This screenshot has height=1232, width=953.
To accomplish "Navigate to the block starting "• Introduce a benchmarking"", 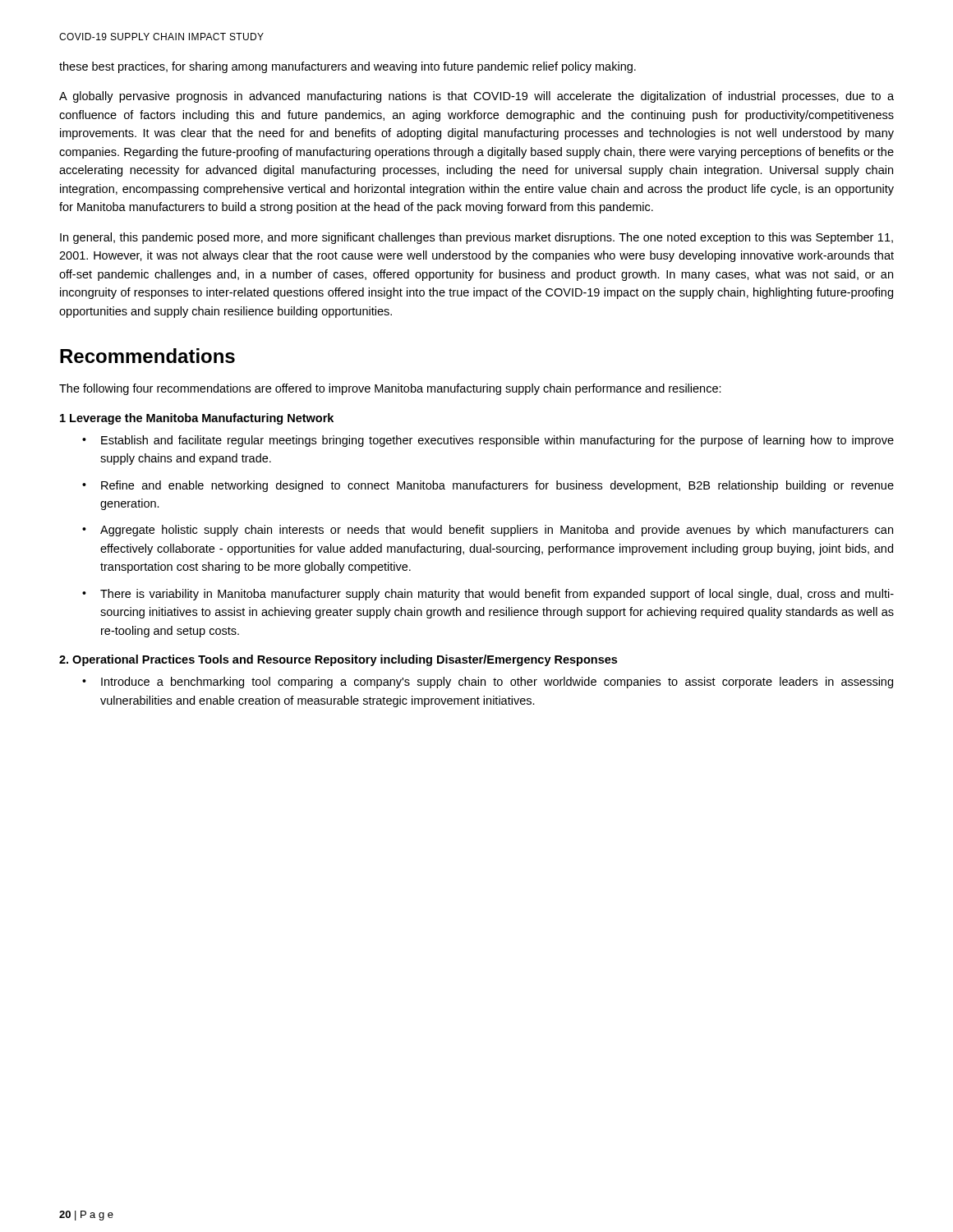I will [x=488, y=691].
